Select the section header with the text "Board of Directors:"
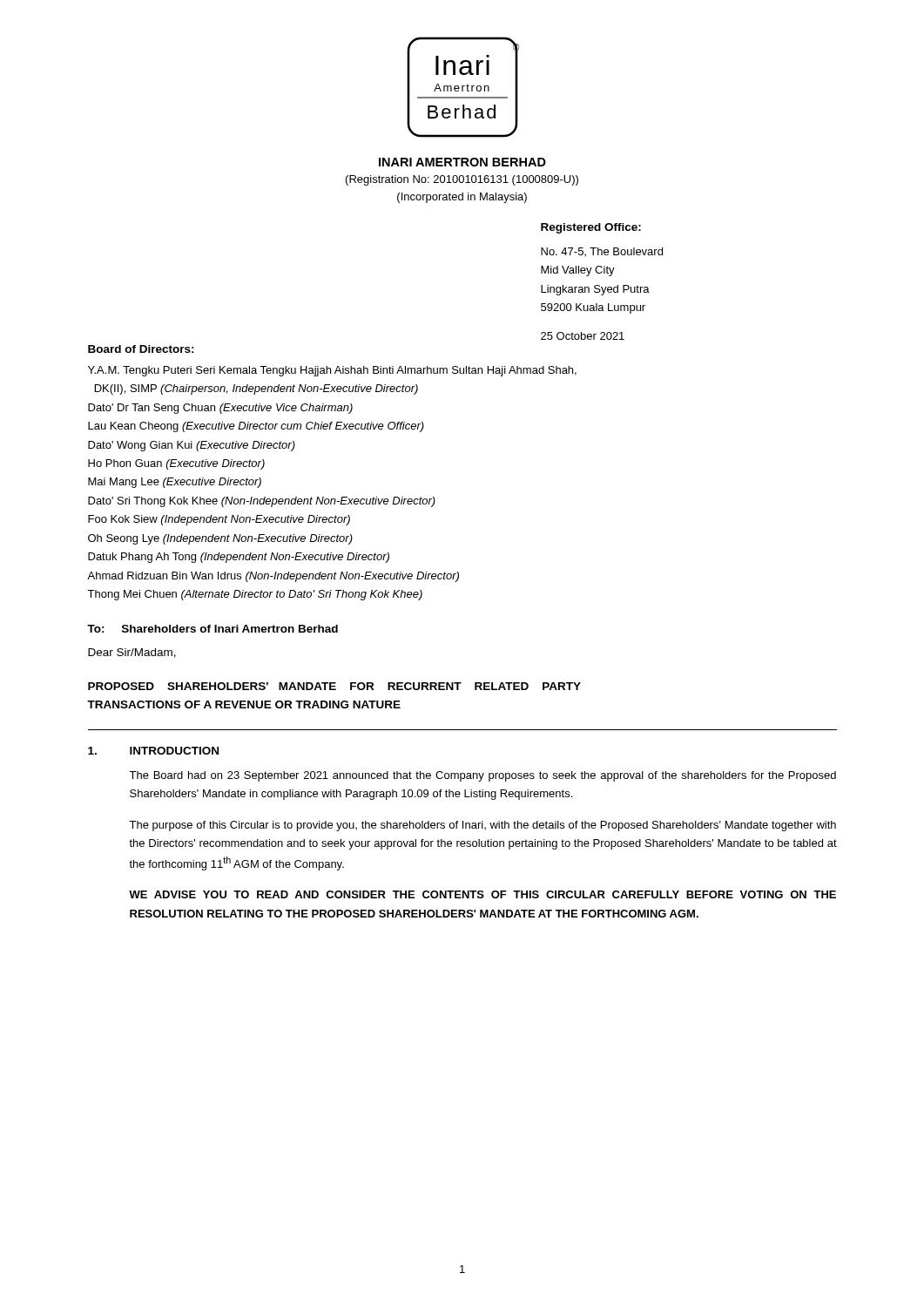The image size is (924, 1307). [141, 349]
